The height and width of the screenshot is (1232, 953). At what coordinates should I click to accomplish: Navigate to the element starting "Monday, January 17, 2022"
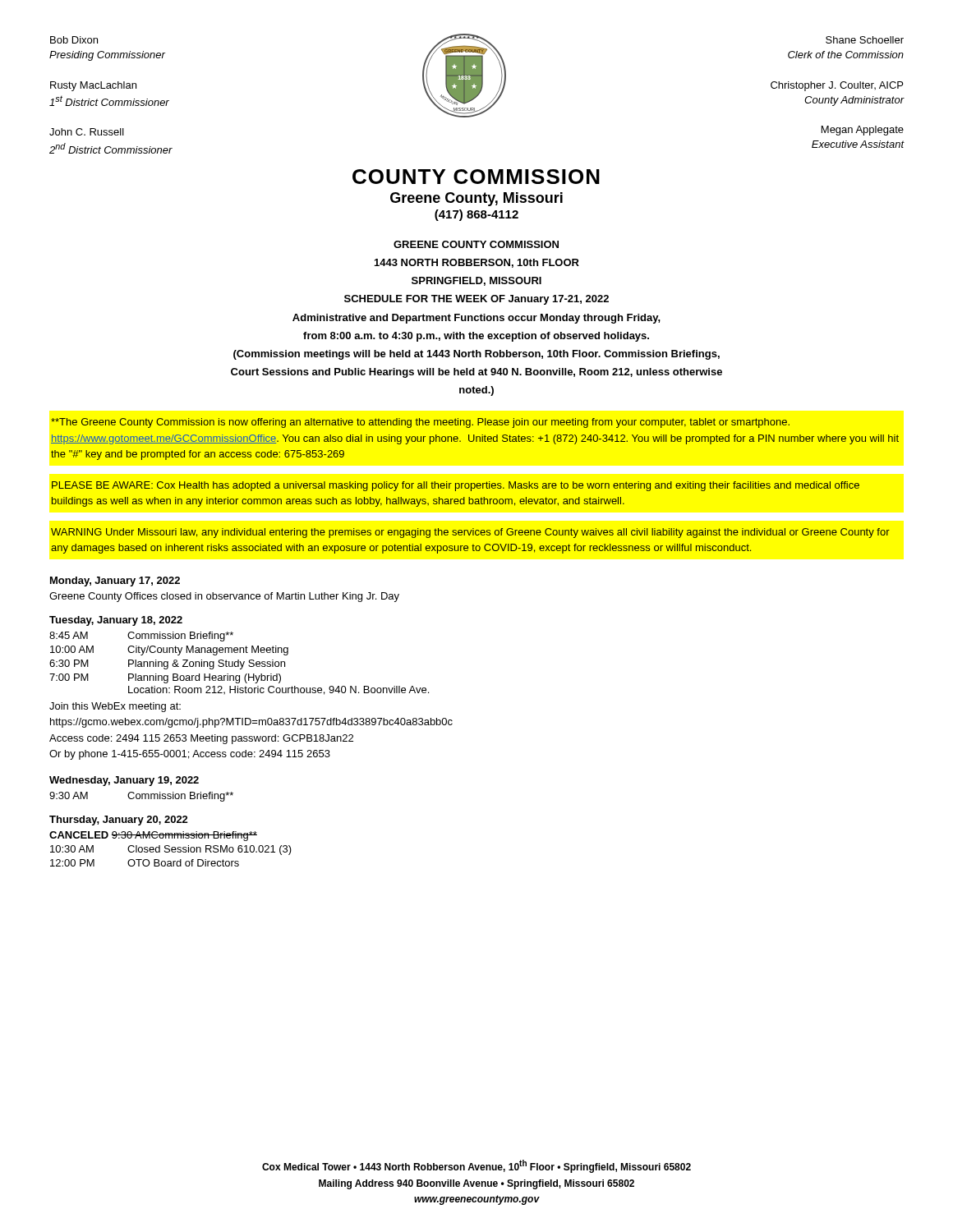pyautogui.click(x=115, y=580)
